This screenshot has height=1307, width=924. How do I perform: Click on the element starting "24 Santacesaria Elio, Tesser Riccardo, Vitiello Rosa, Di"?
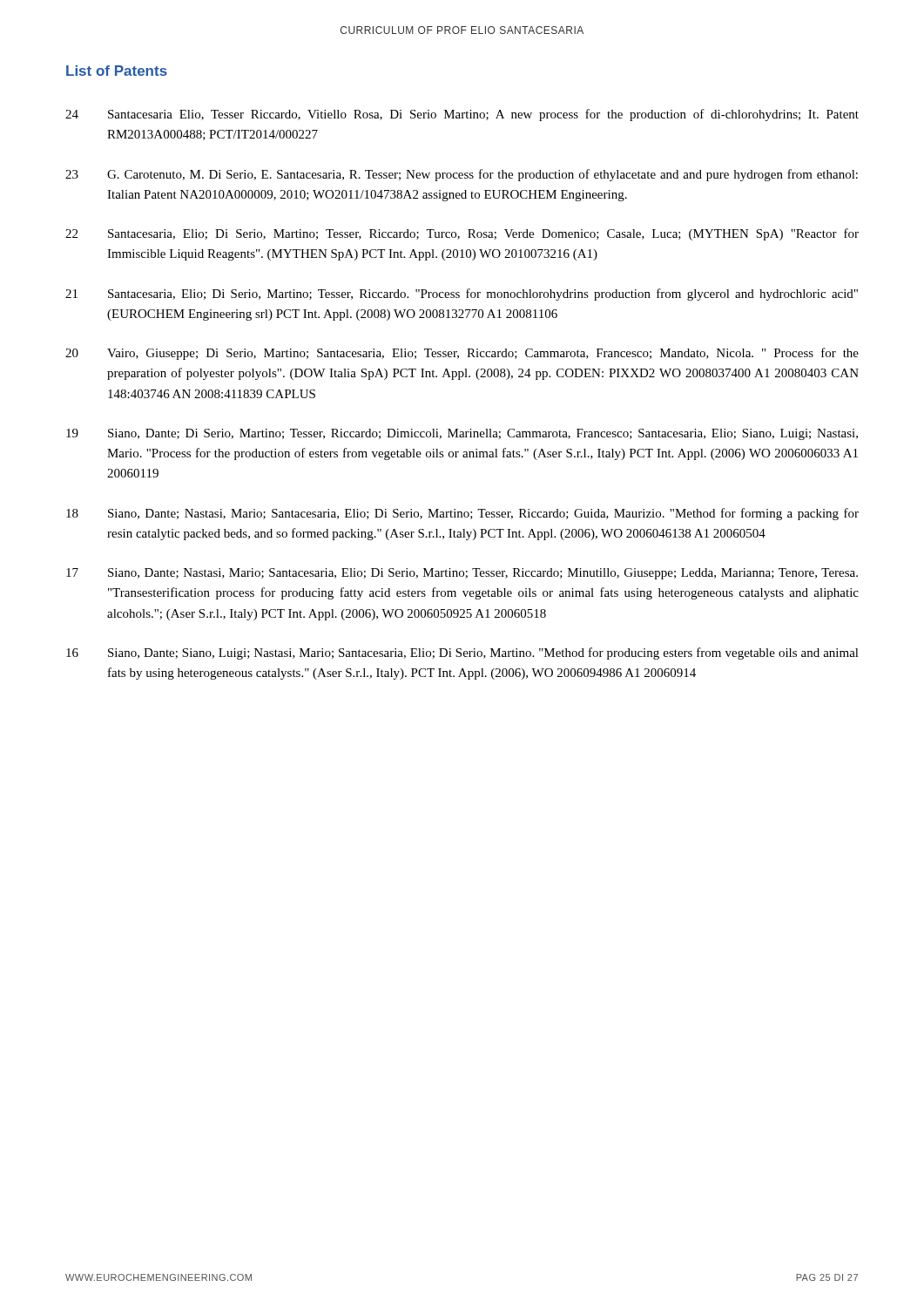click(462, 125)
